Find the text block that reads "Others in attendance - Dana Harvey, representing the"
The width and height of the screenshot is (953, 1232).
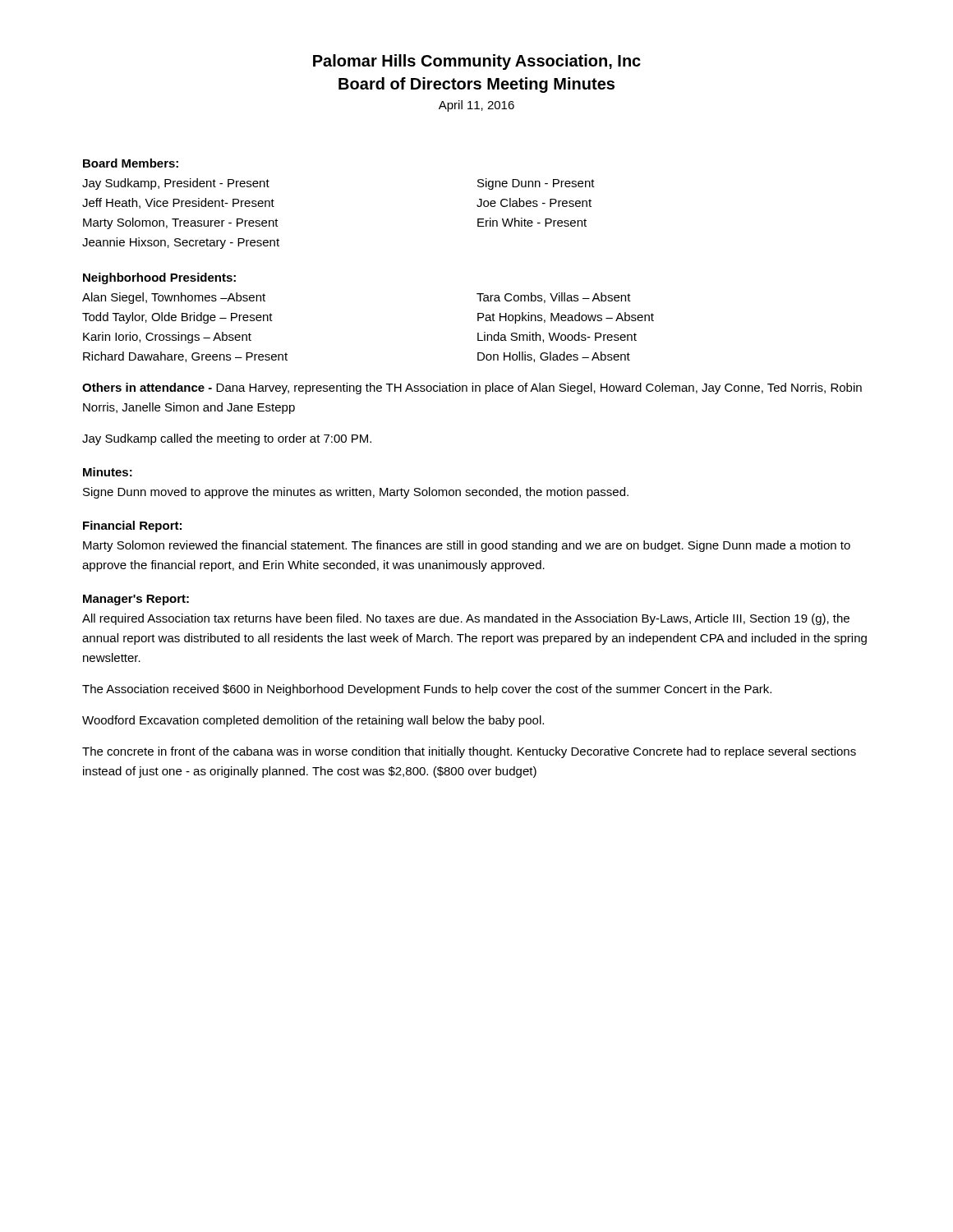[x=472, y=397]
